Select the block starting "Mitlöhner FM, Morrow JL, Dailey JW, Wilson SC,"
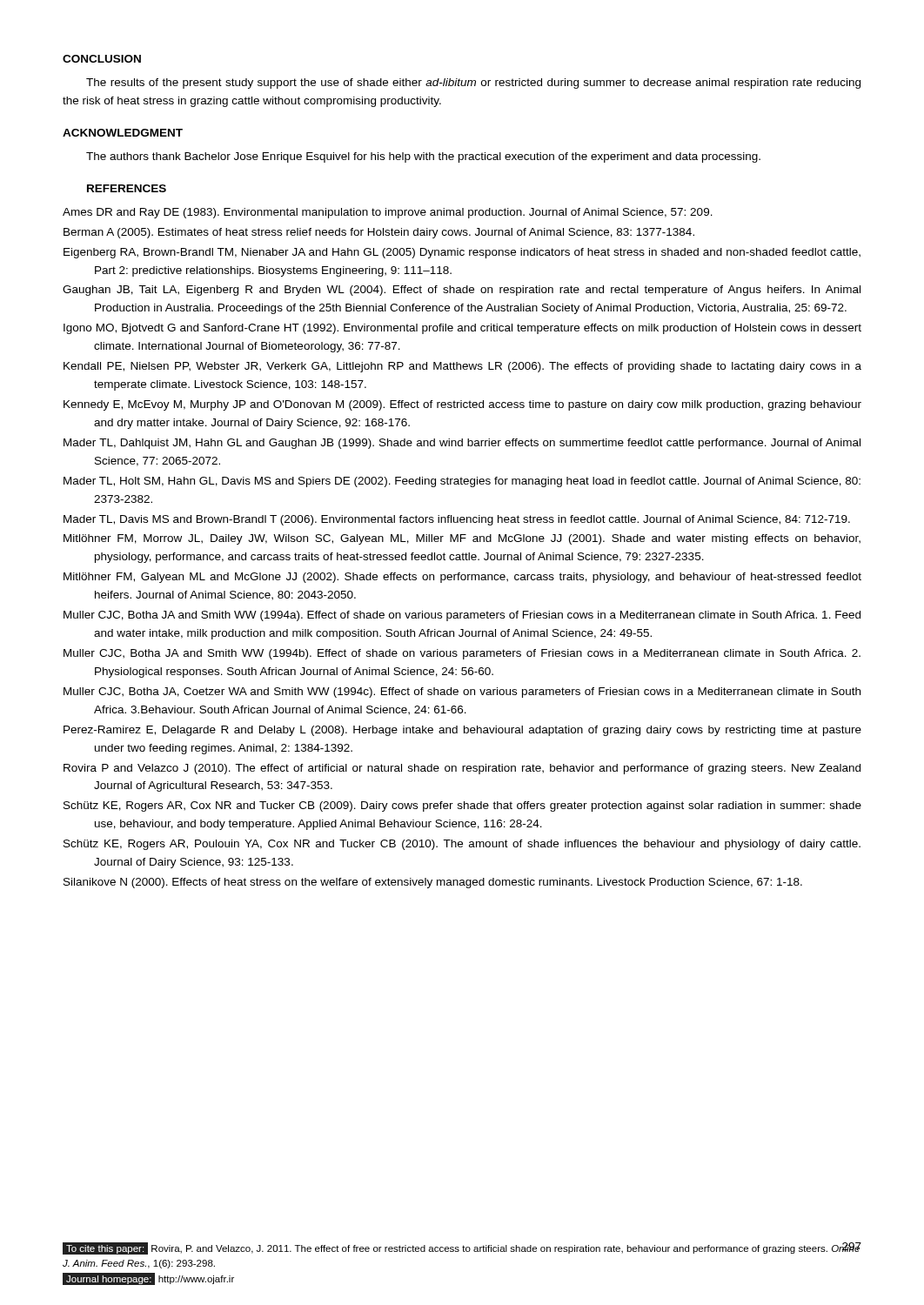The image size is (924, 1305). coord(462,548)
